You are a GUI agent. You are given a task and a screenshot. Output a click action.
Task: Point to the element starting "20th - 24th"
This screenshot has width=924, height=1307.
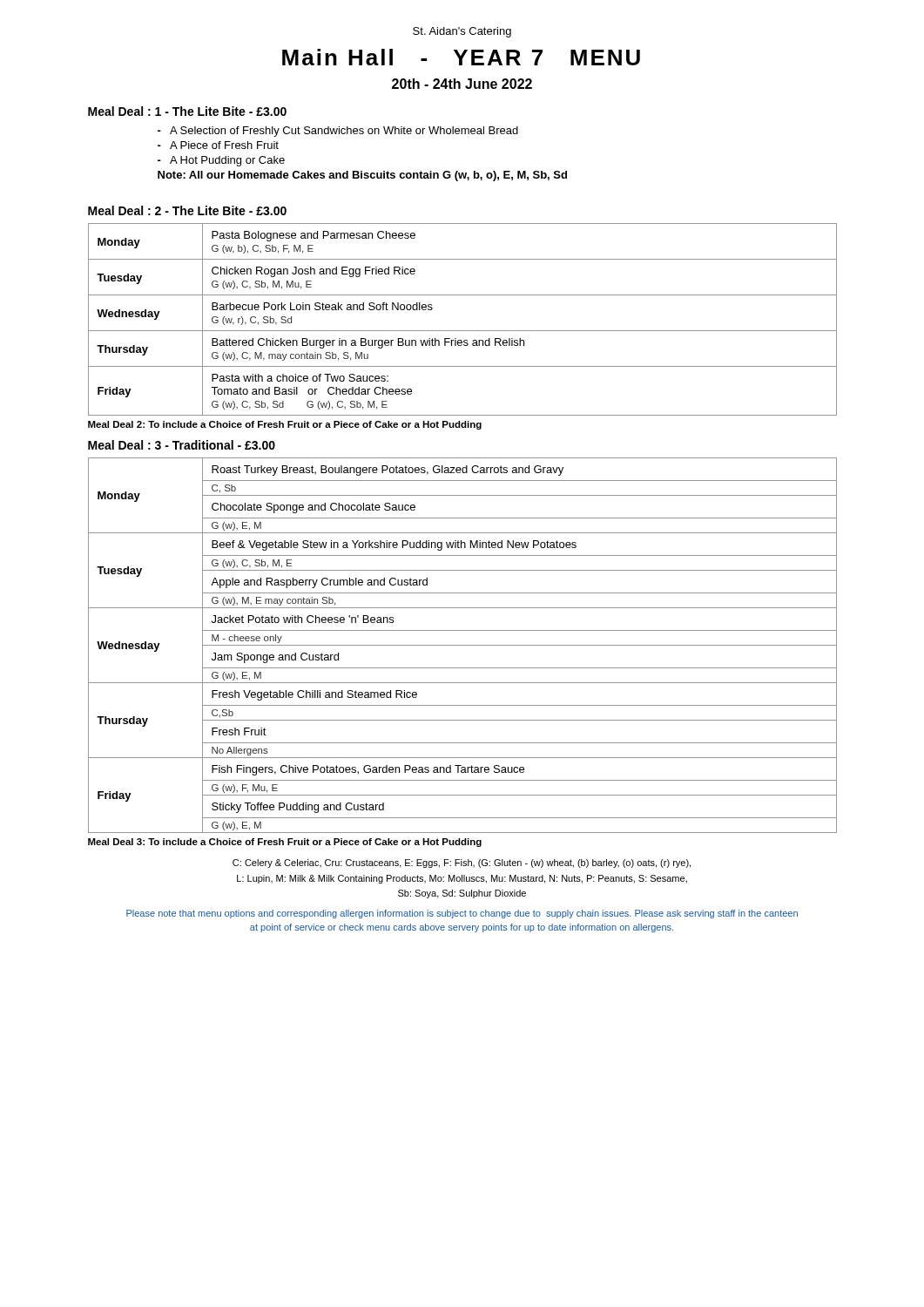[462, 84]
